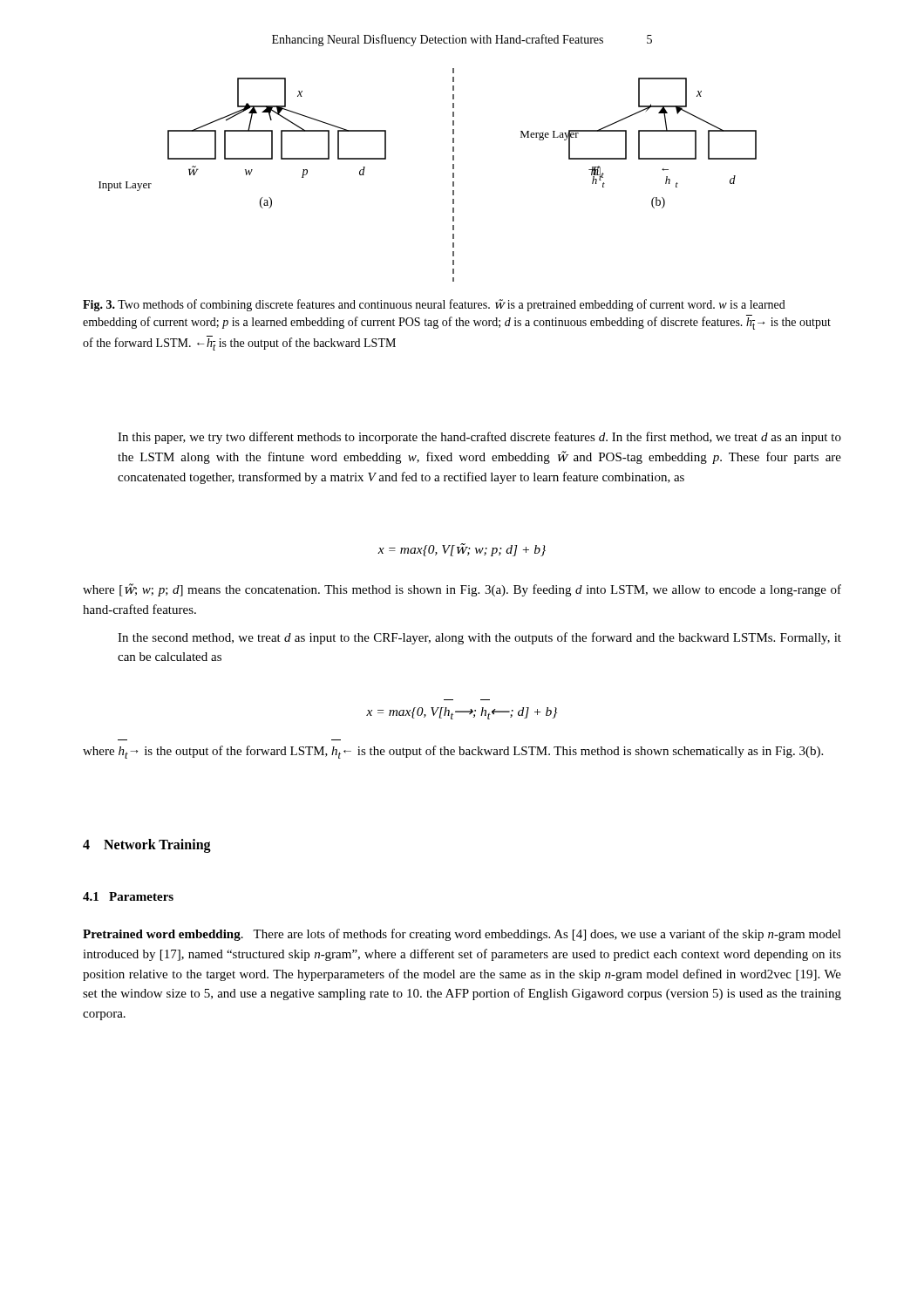
Task: Select the element starting "x = max{0, V[ht⟶;"
Action: pos(462,712)
